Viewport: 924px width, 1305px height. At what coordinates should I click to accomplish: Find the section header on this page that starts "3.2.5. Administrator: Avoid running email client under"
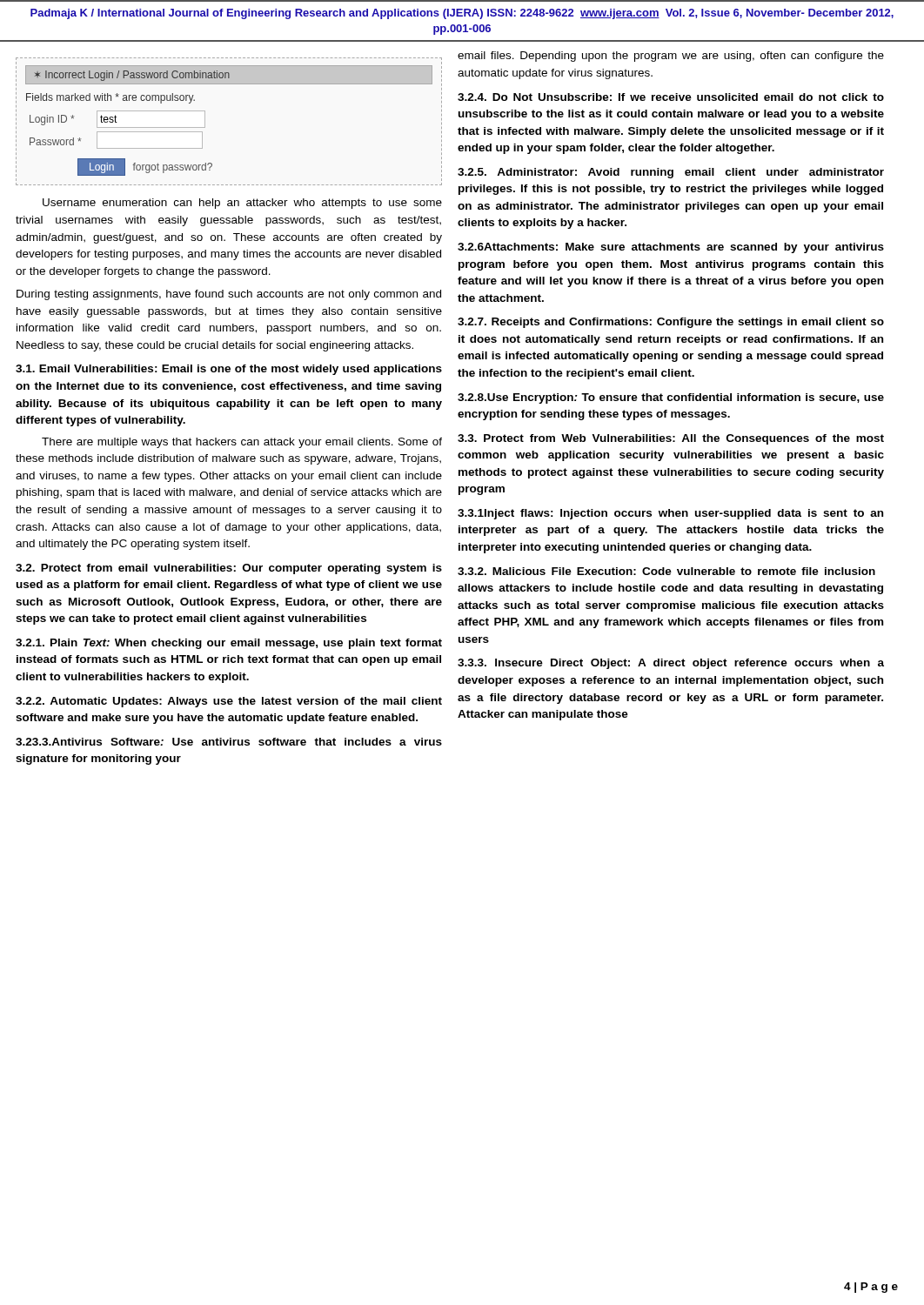[671, 197]
